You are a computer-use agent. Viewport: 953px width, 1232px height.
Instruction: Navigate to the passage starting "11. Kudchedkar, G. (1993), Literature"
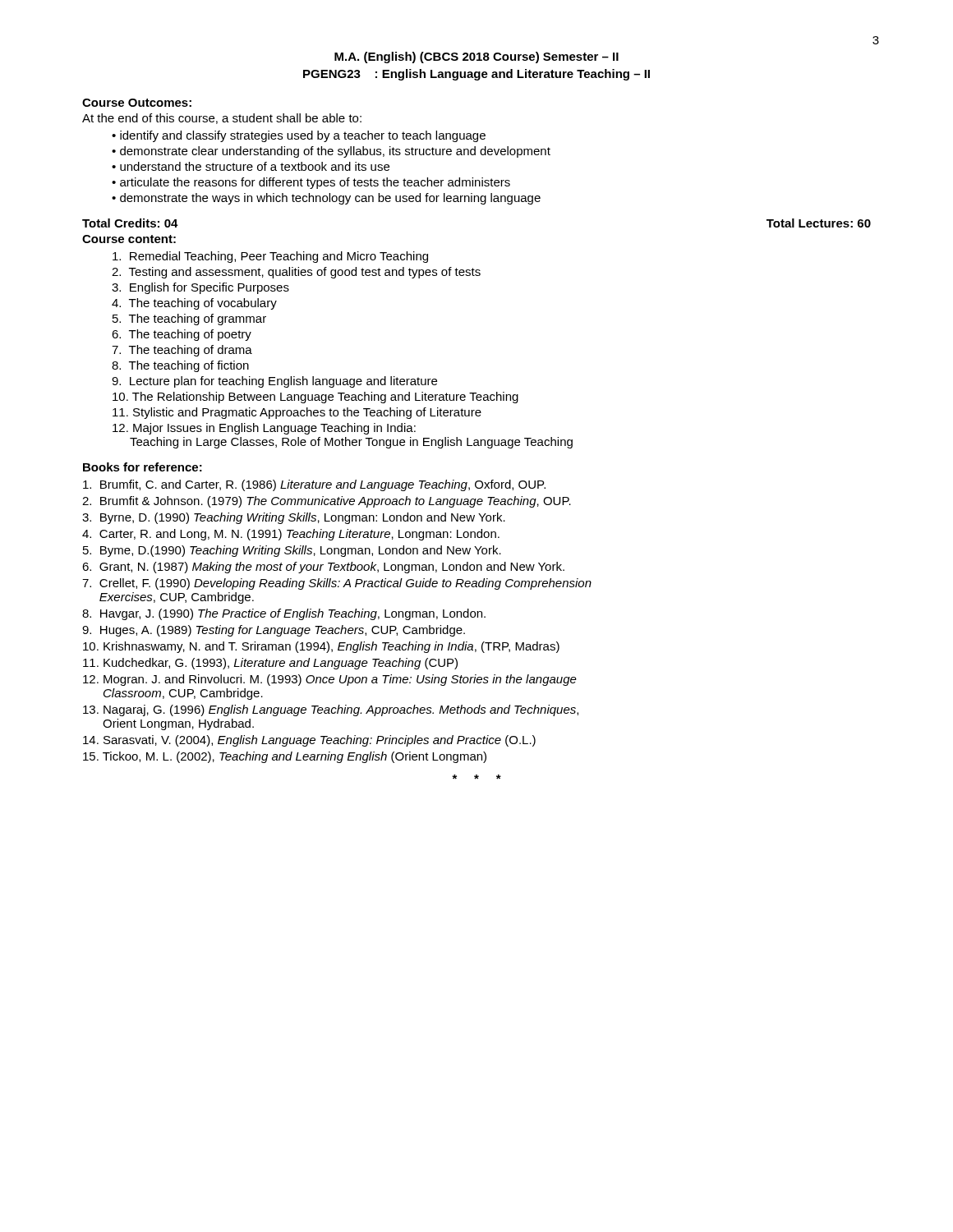click(x=270, y=662)
